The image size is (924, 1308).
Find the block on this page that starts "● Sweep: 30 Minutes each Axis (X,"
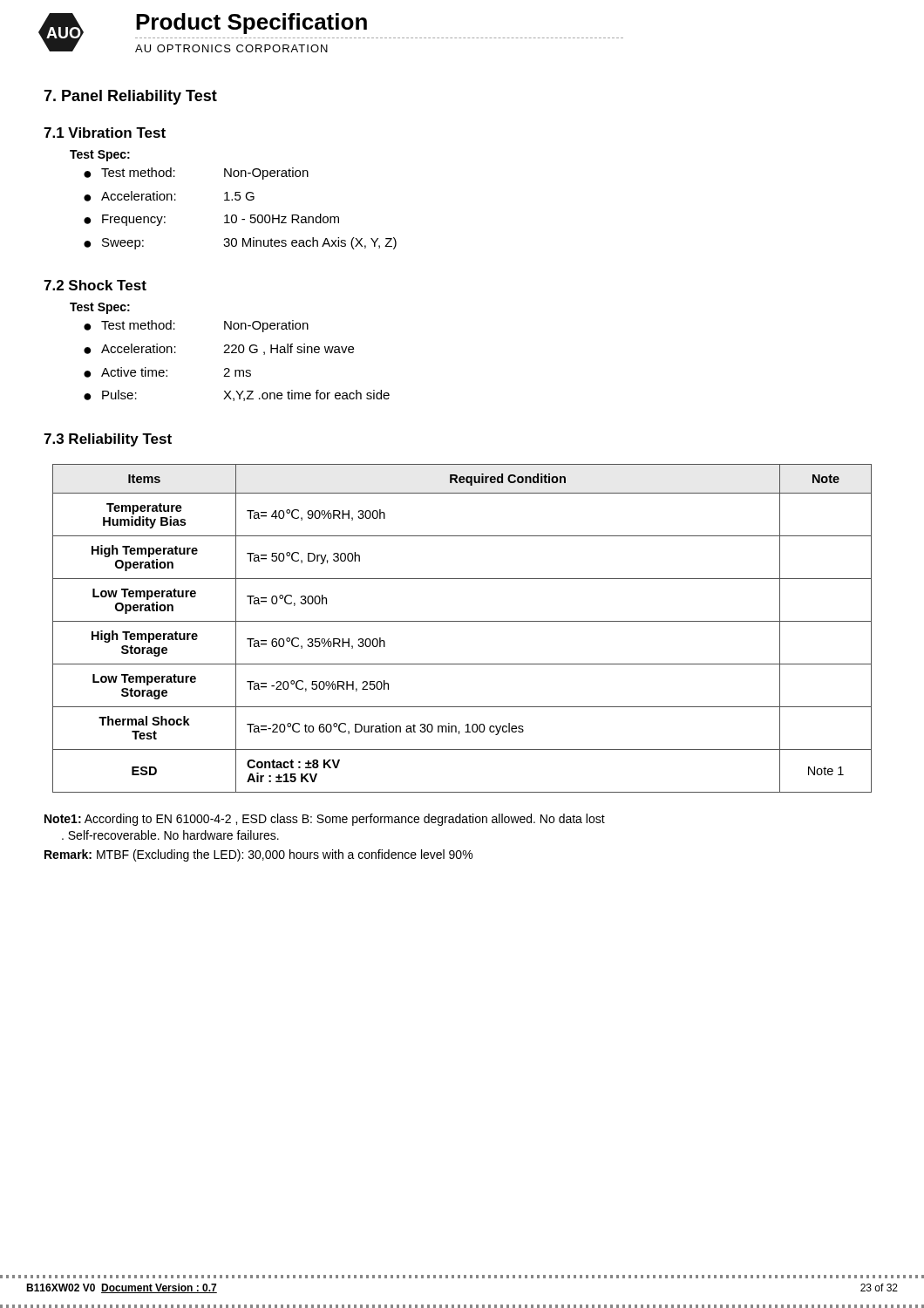240,244
